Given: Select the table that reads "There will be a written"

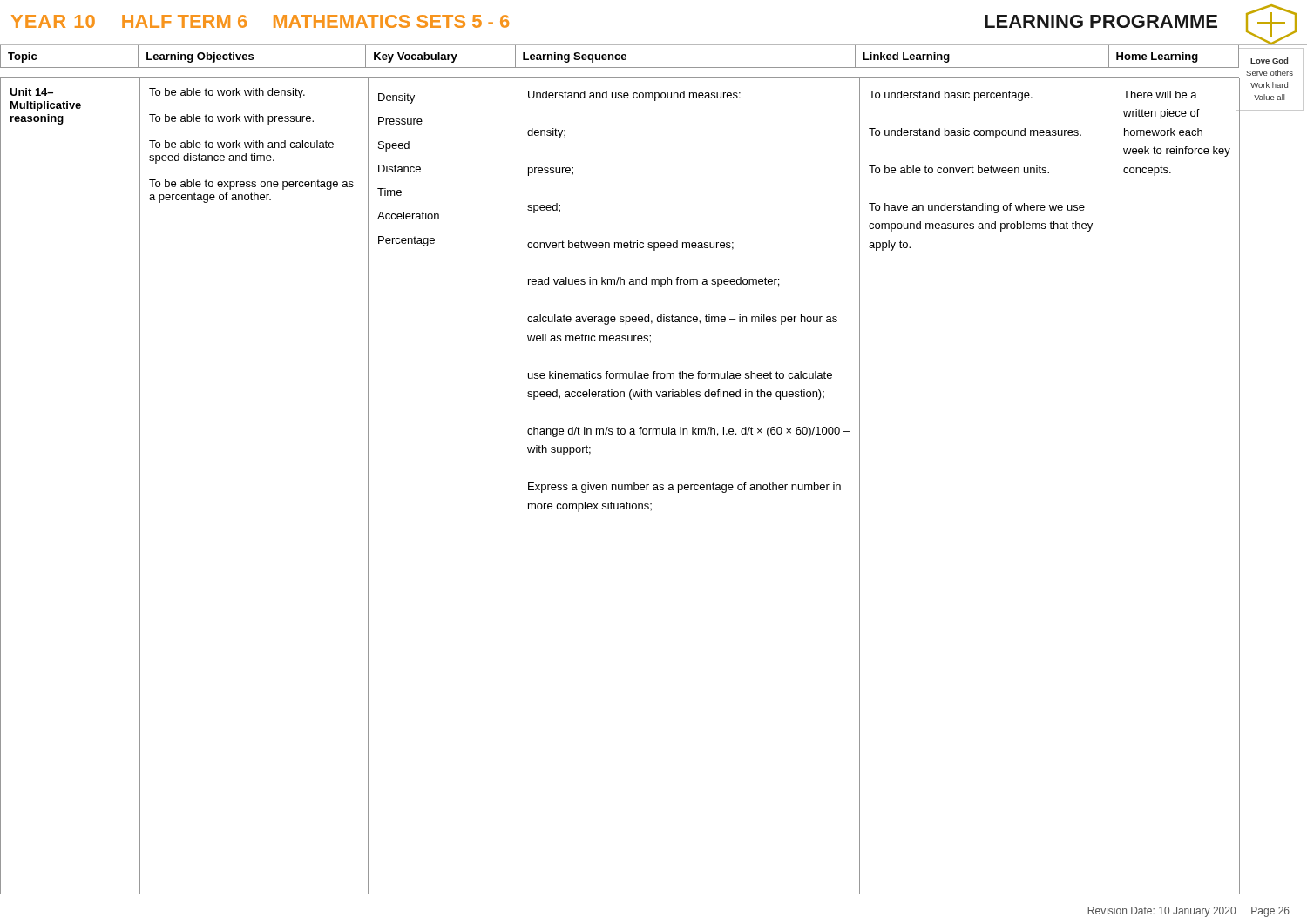Looking at the screenshot, I should (x=620, y=486).
